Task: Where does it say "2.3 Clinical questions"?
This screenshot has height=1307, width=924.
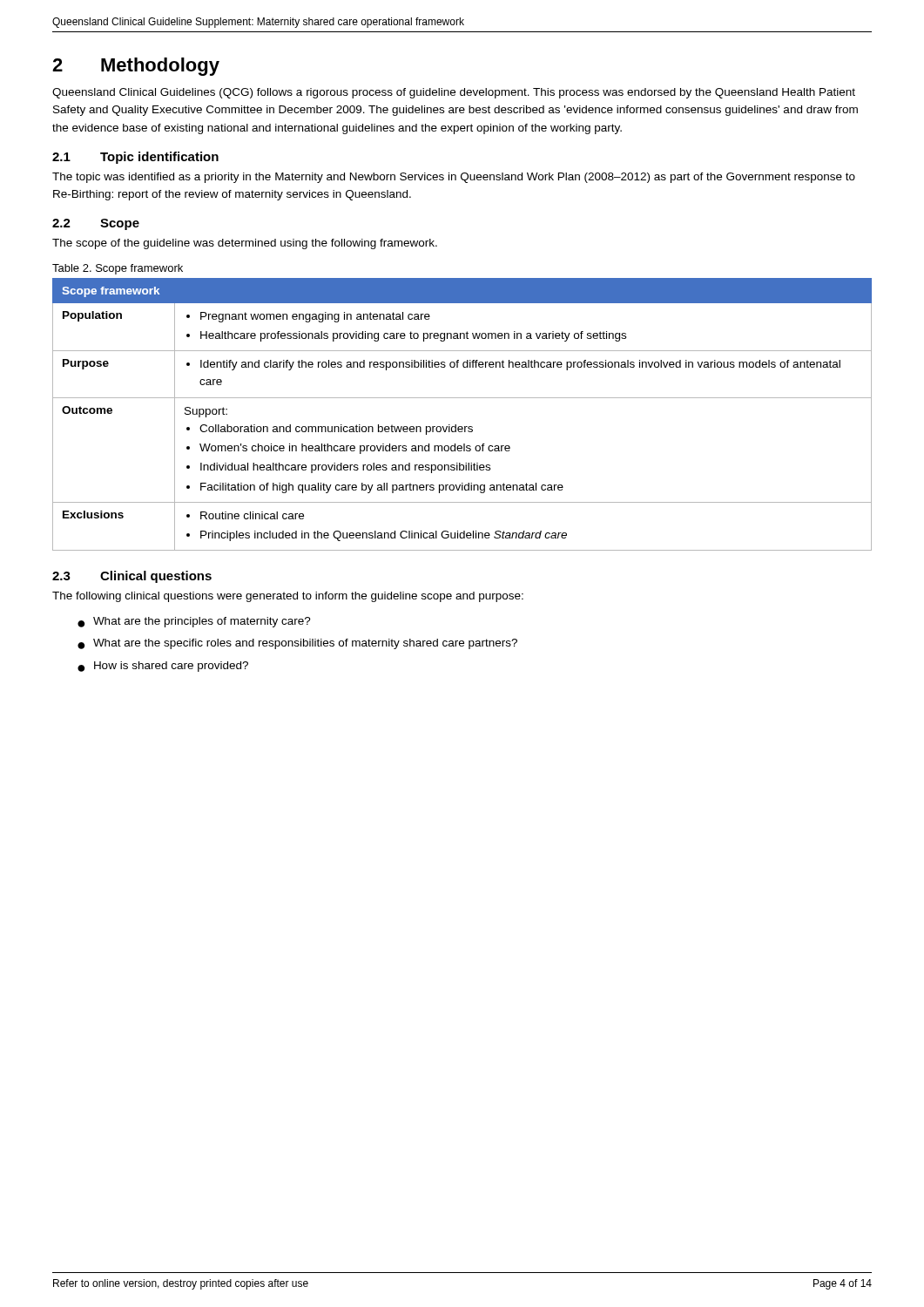Action: click(132, 576)
